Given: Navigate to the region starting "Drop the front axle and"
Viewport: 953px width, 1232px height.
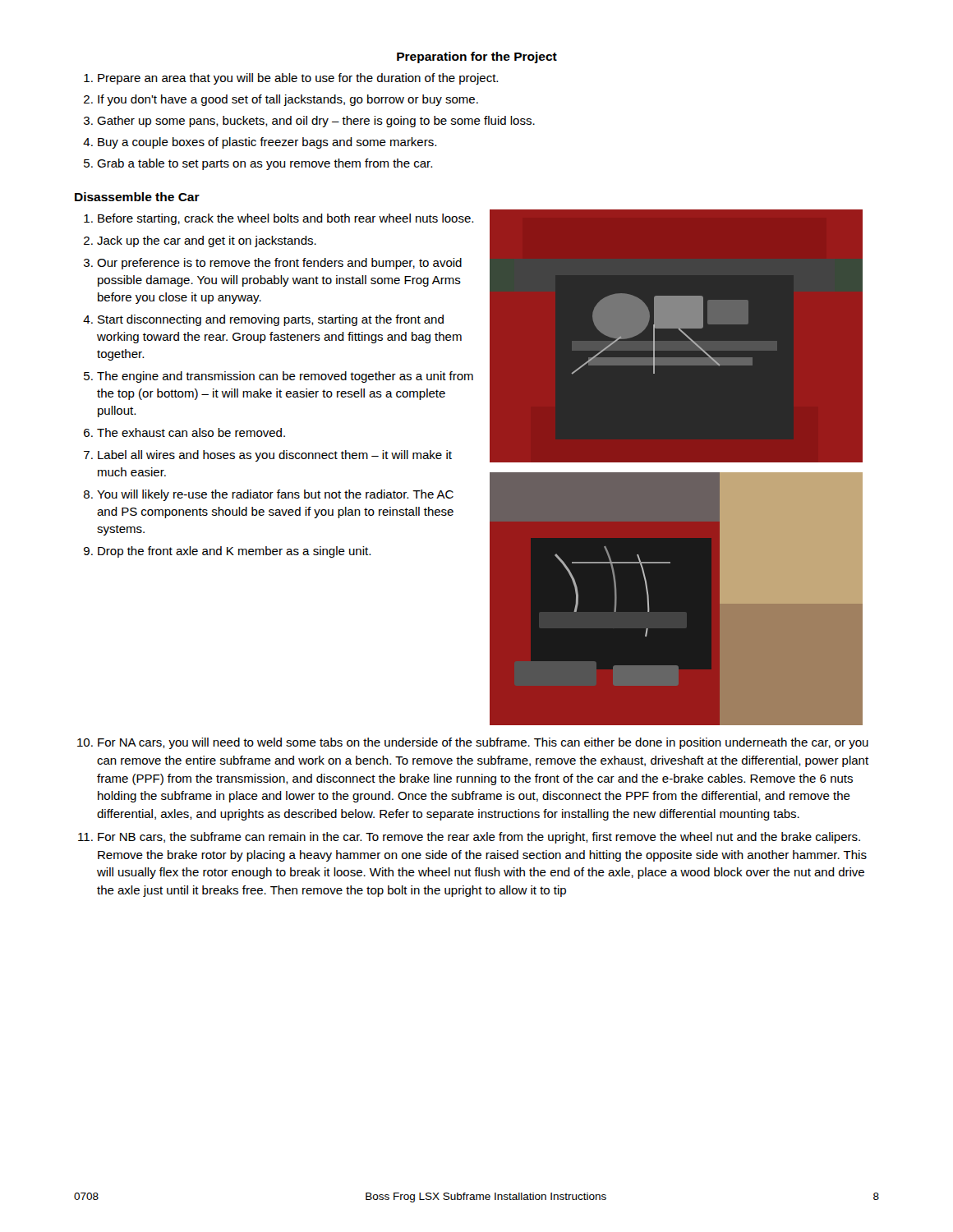Looking at the screenshot, I should (287, 551).
